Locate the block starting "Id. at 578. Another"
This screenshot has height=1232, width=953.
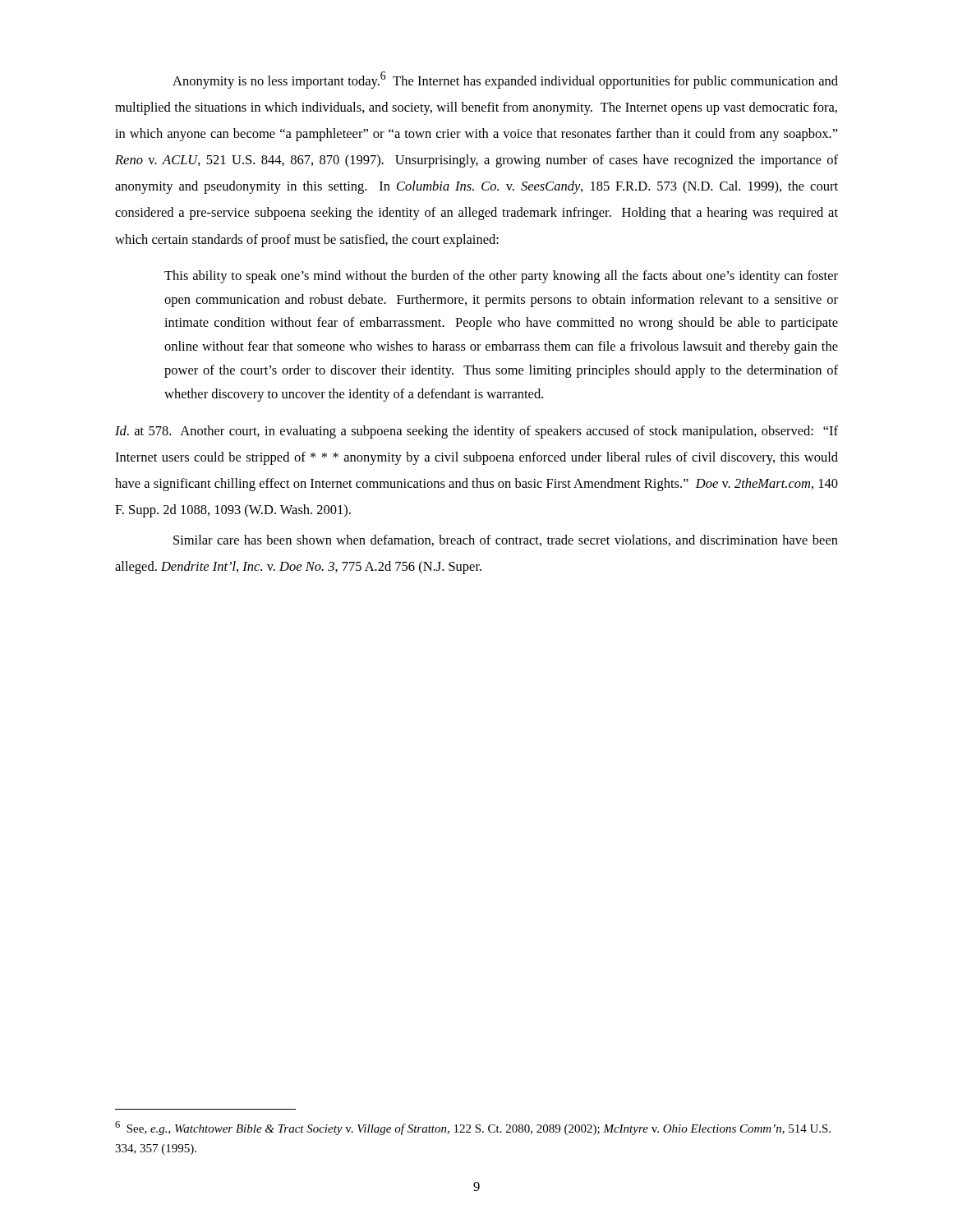476,471
